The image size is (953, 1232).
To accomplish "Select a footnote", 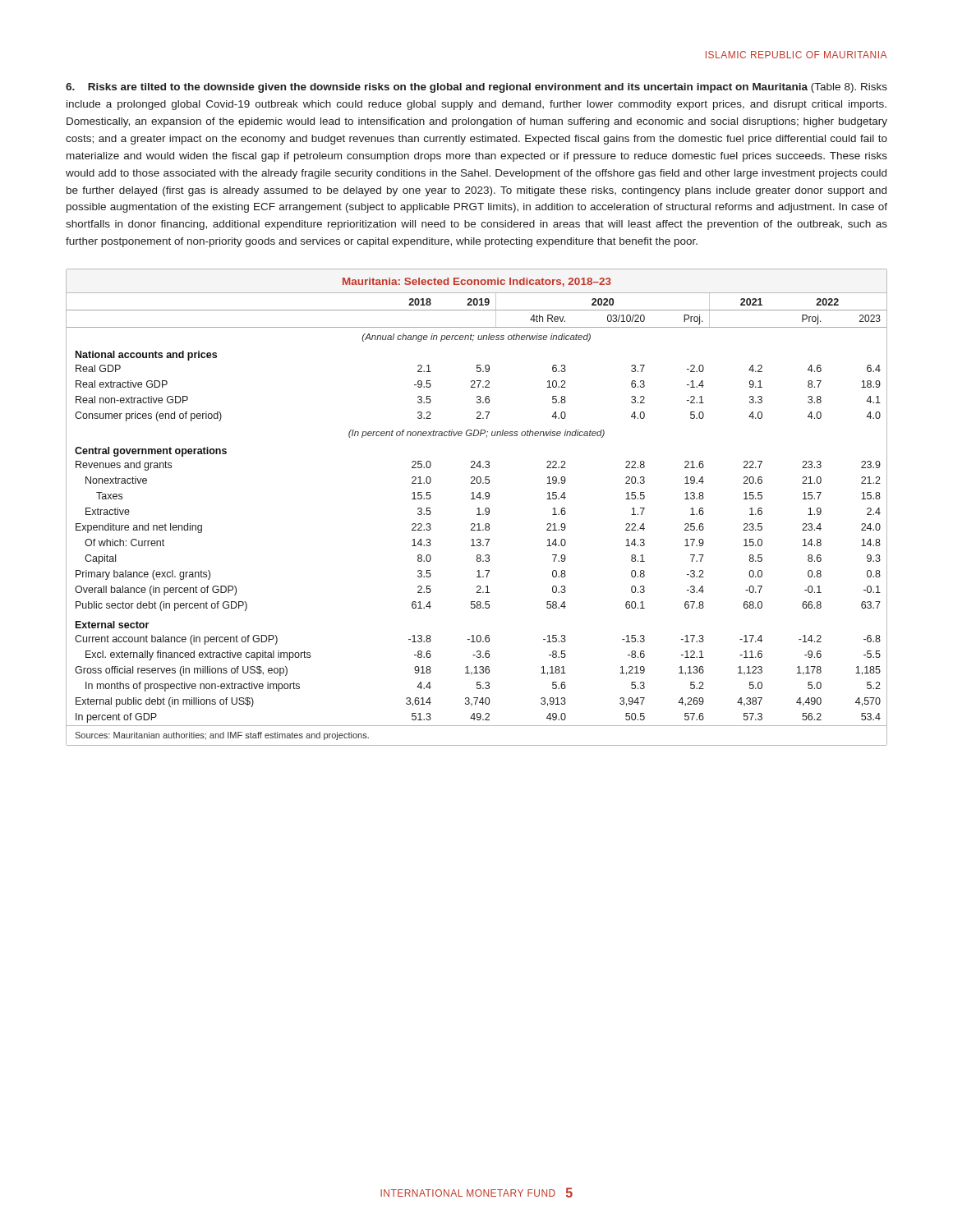I will click(222, 735).
